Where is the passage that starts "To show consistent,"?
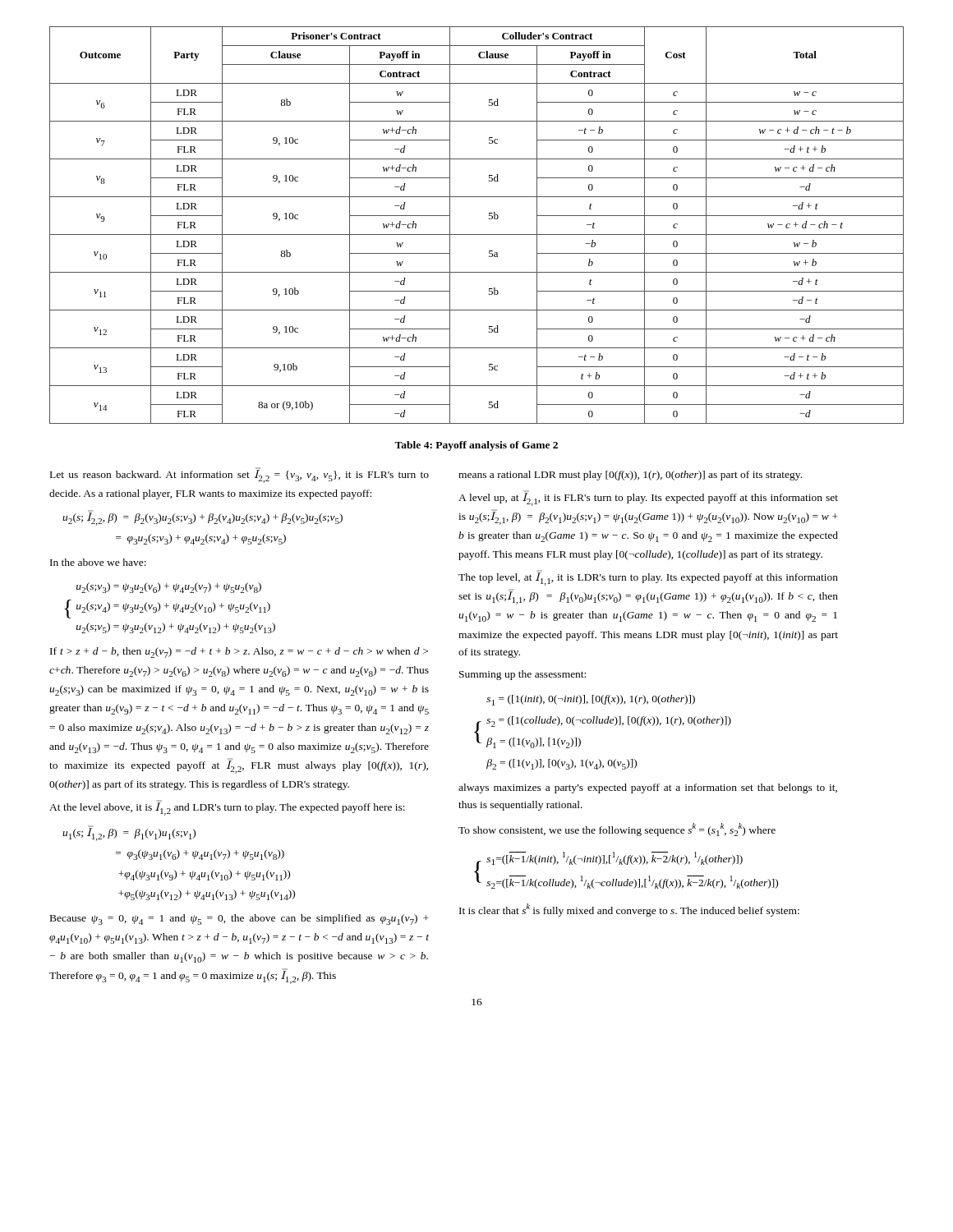The width and height of the screenshot is (953, 1232). coord(617,830)
